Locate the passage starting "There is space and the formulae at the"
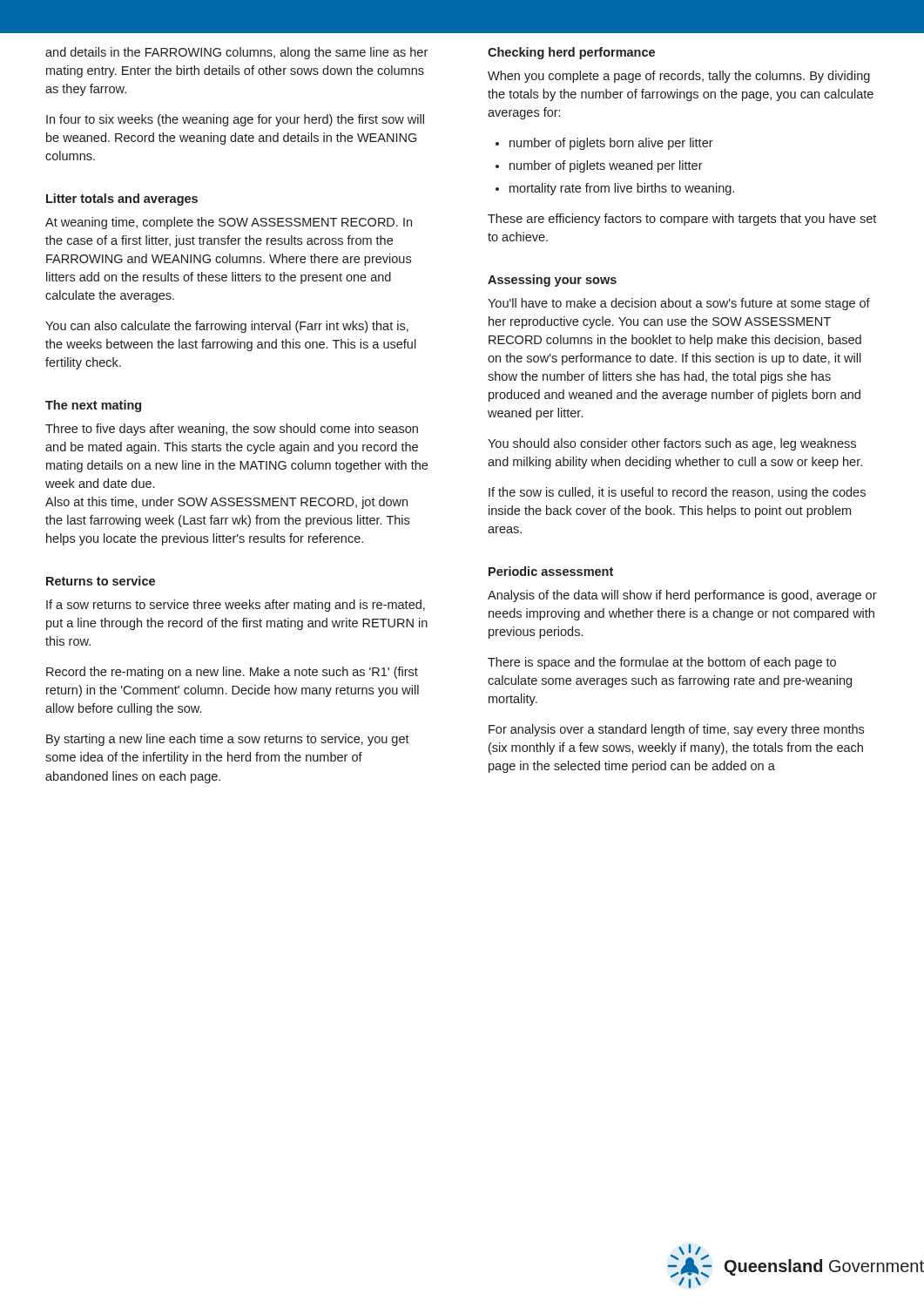 click(683, 681)
